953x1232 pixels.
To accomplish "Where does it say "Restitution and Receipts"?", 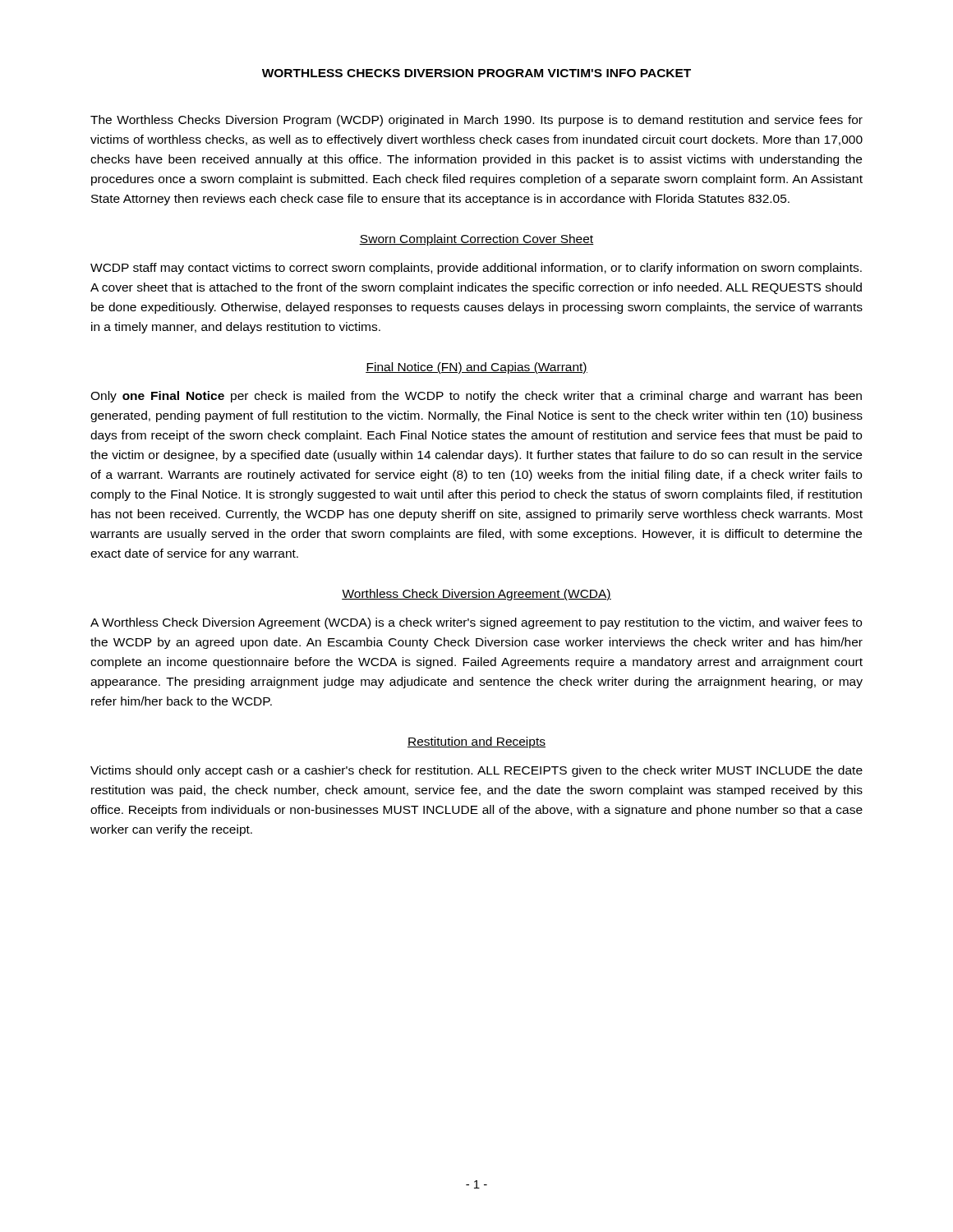I will [476, 742].
